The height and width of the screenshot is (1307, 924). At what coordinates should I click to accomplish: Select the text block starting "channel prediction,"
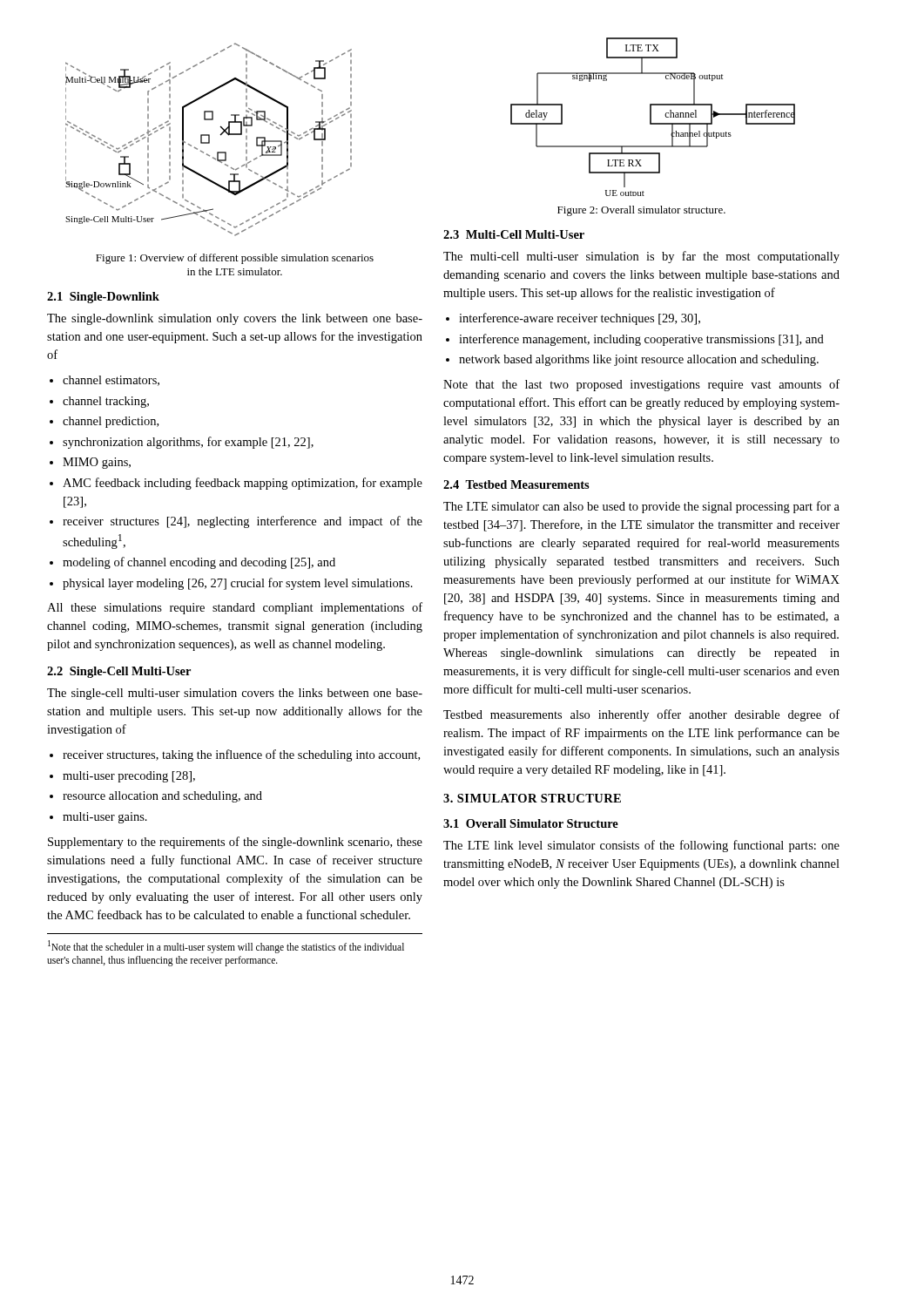111,421
